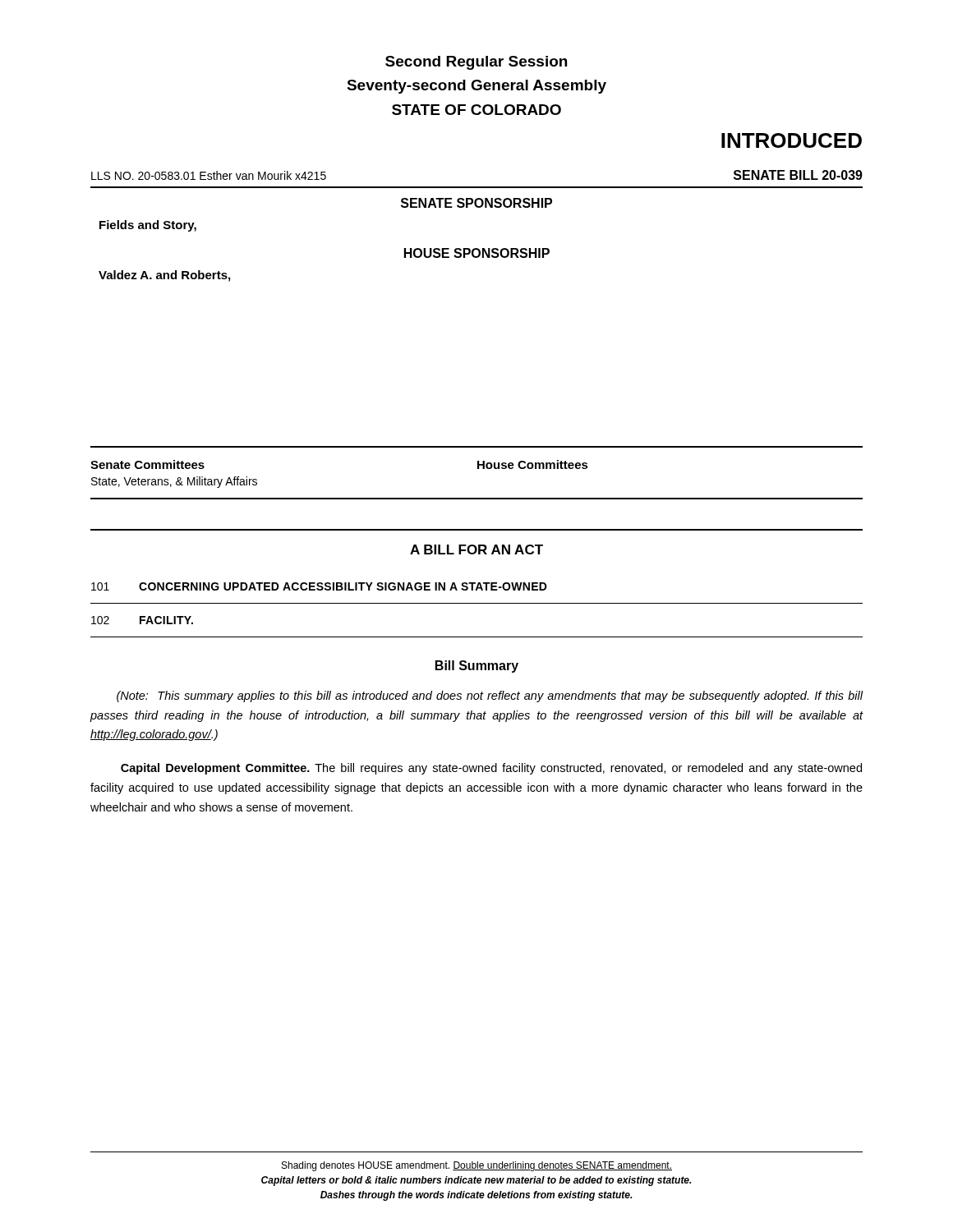Select the passage starting "(Note: This summary applies to"
953x1232 pixels.
pos(476,715)
